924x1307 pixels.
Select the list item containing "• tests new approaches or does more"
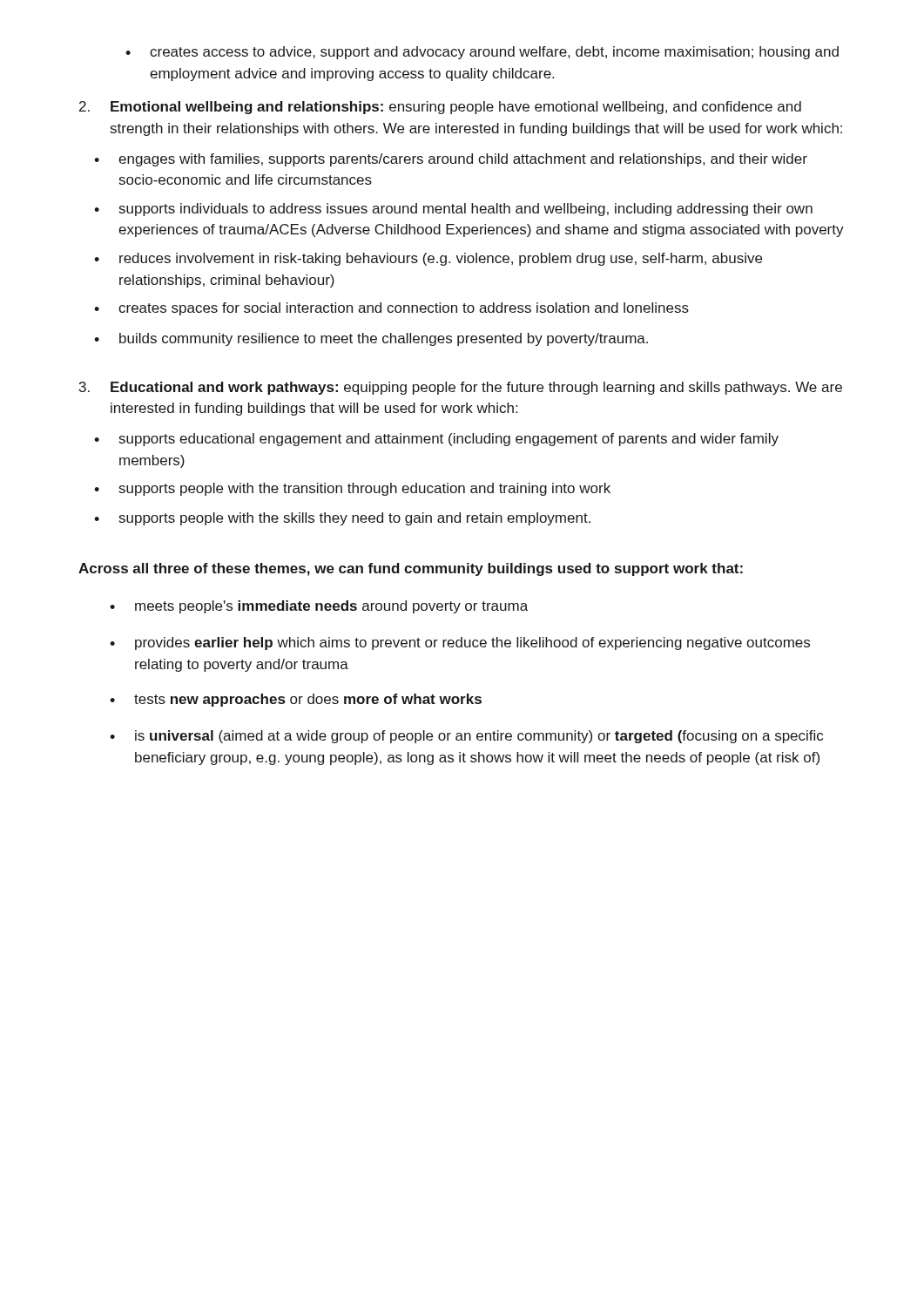click(478, 701)
